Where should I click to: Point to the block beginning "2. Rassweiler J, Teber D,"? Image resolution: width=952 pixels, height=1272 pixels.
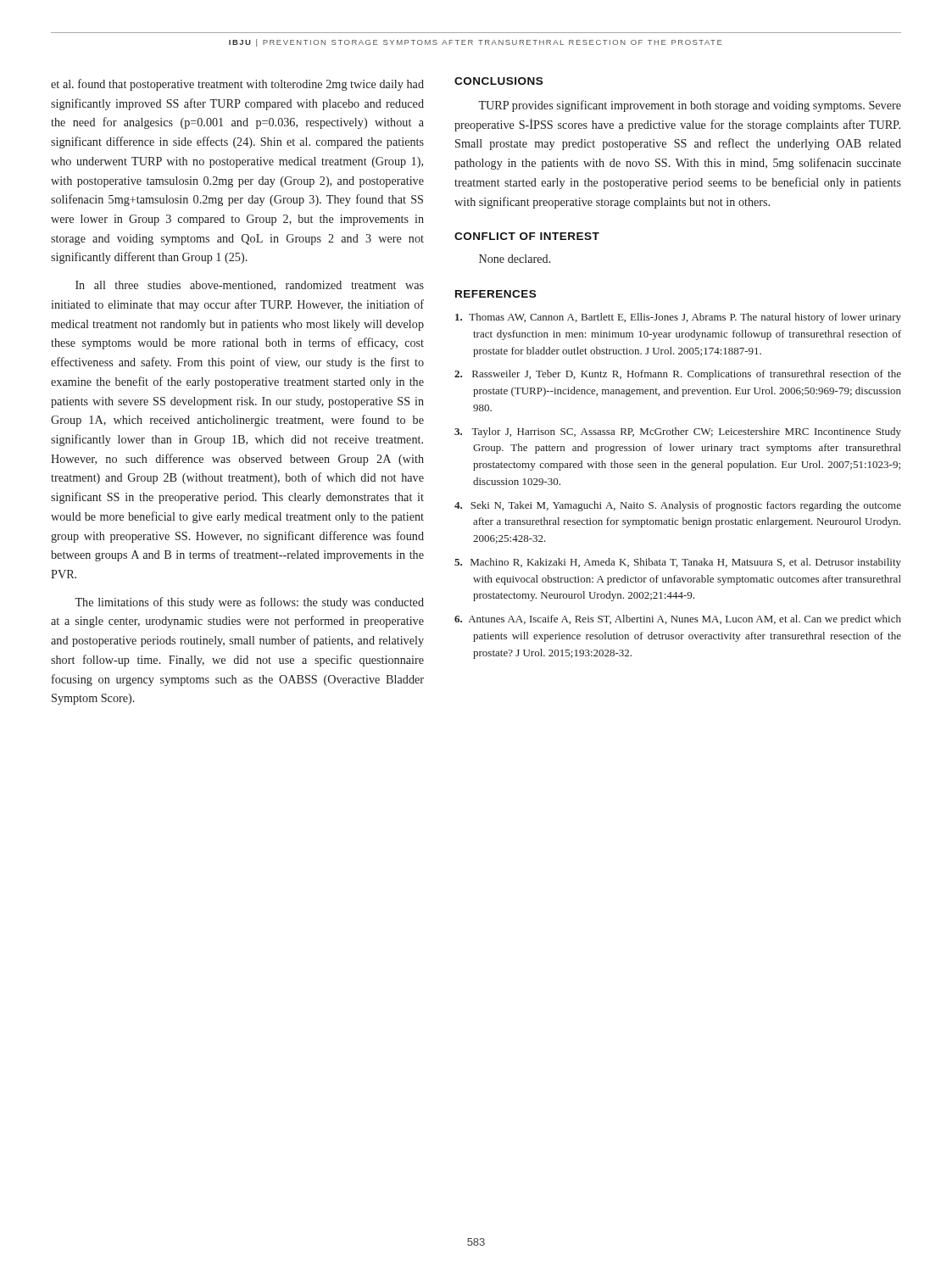tap(678, 391)
